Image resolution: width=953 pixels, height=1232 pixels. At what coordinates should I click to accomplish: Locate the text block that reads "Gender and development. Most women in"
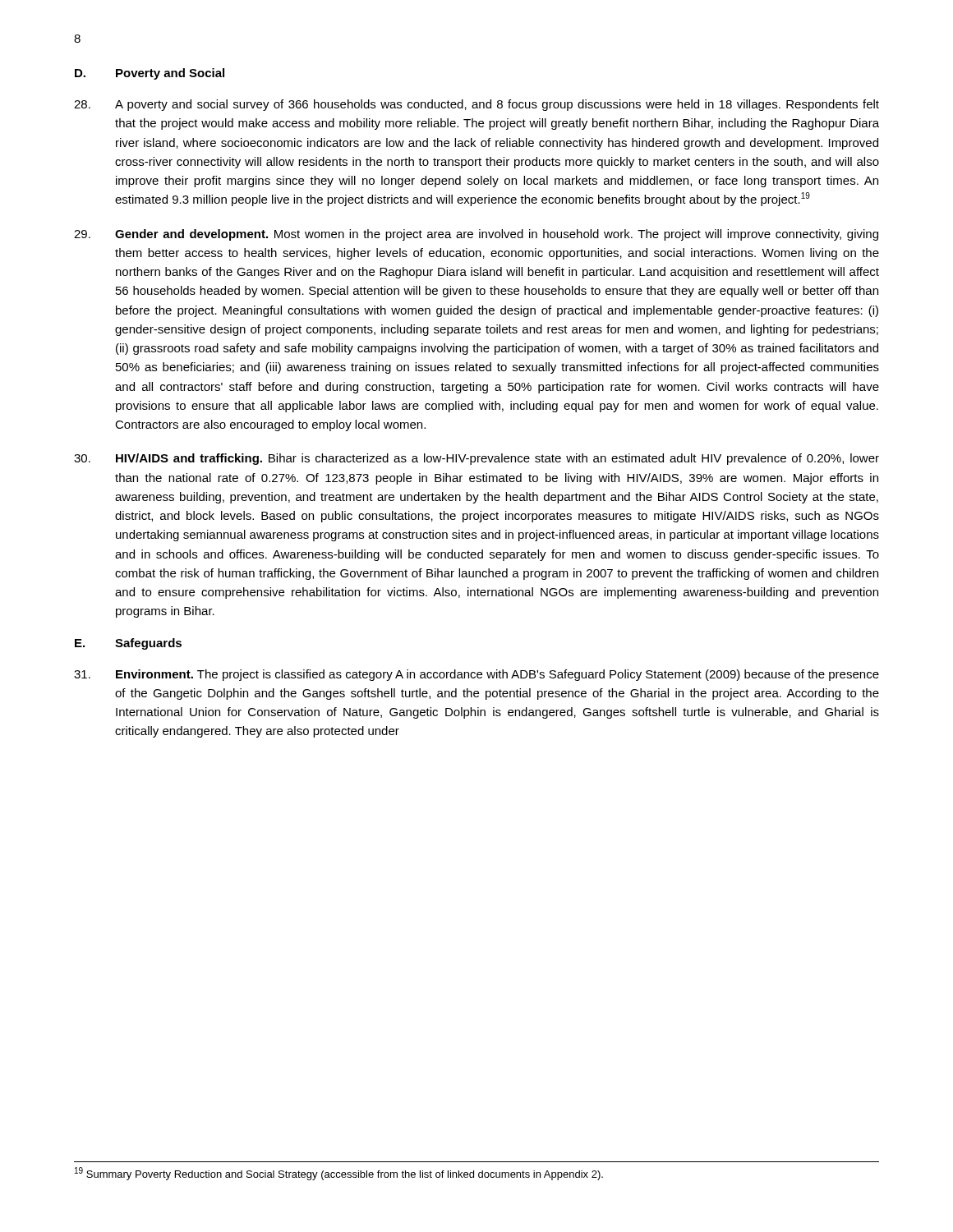[476, 329]
